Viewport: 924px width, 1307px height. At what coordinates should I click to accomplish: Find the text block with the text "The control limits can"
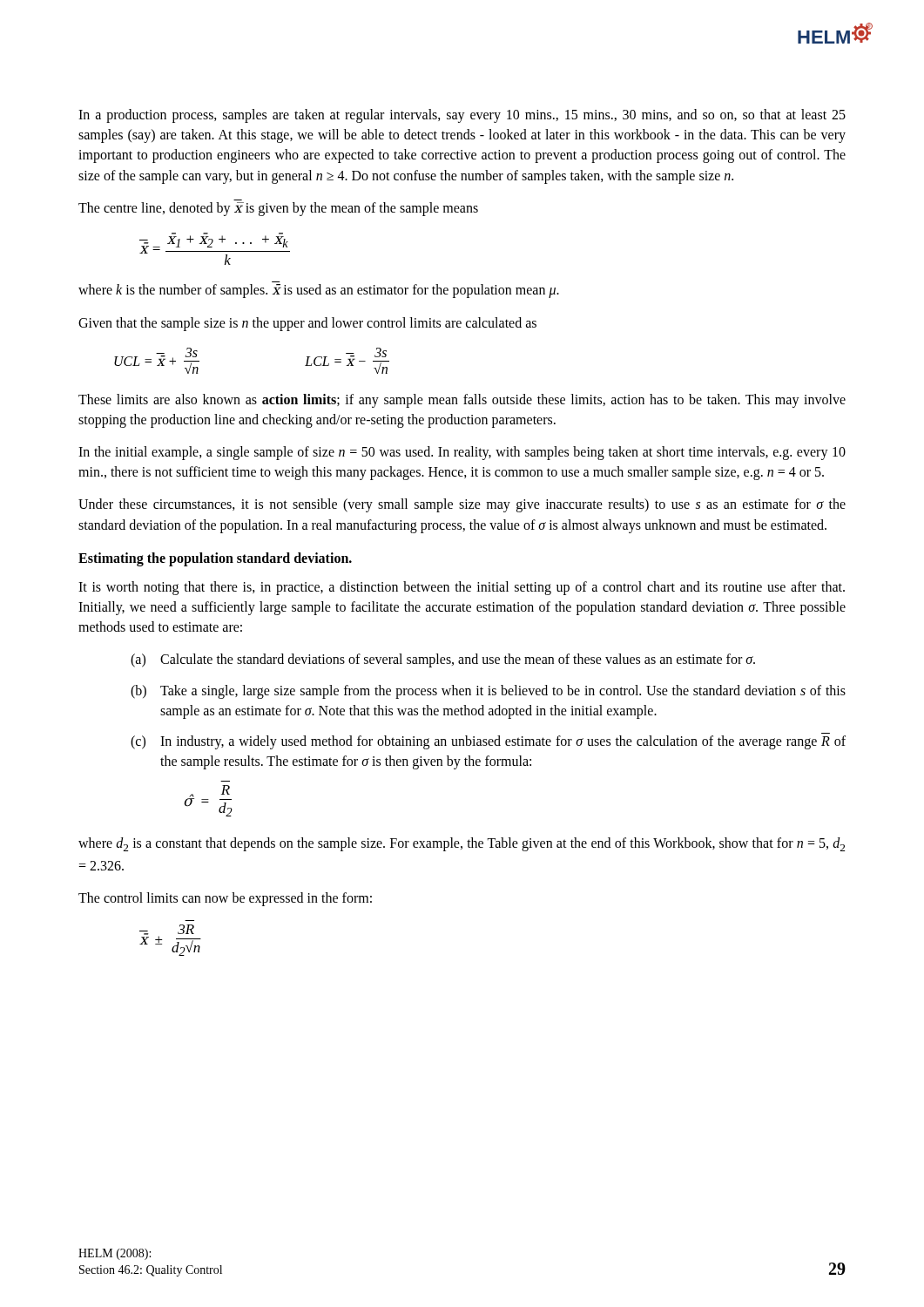pos(225,899)
